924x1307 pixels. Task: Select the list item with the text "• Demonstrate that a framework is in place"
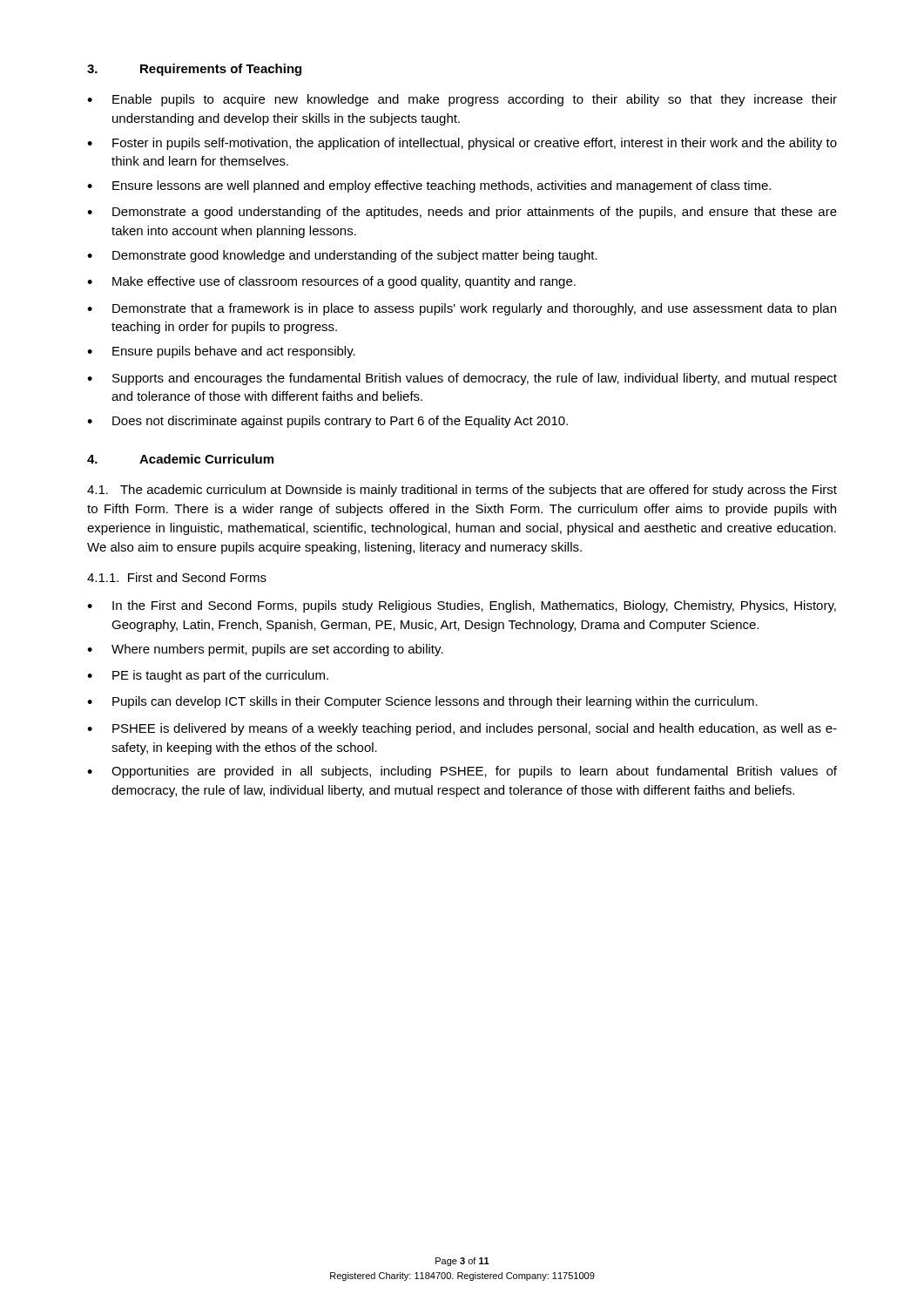pyautogui.click(x=462, y=317)
